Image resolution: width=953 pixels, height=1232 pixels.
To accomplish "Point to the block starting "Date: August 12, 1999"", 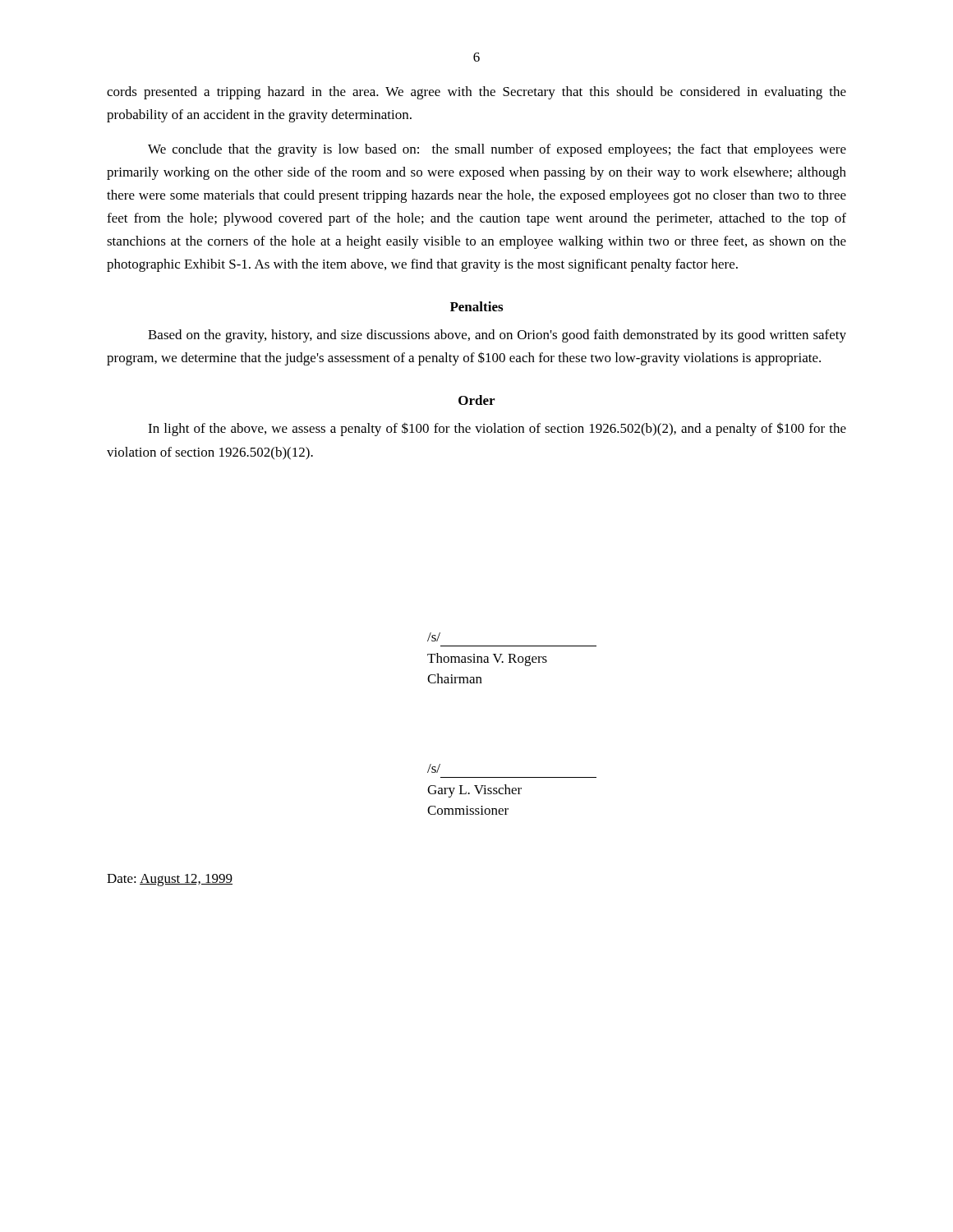I will 170,878.
